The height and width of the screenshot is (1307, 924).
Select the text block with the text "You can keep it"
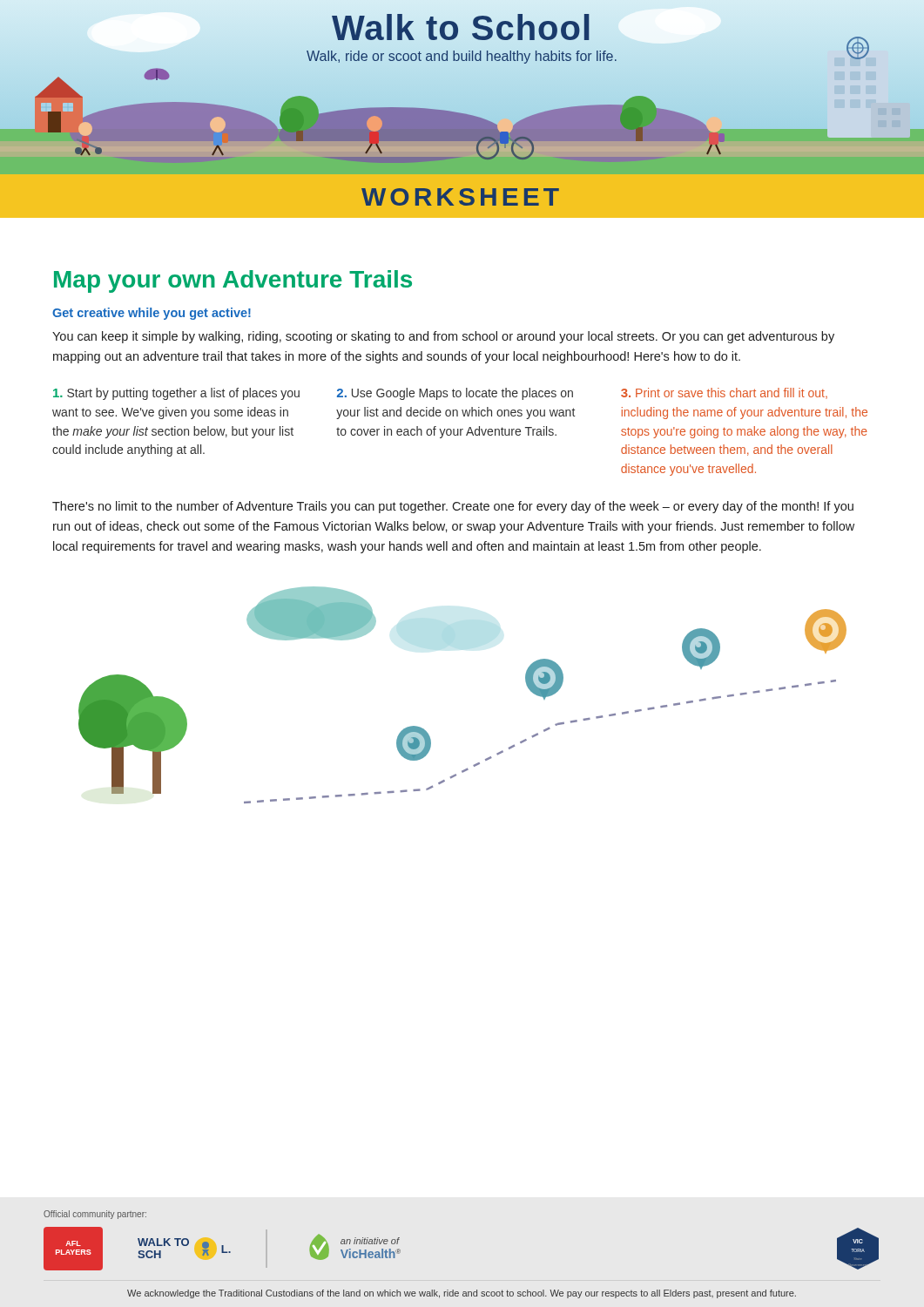[462, 347]
